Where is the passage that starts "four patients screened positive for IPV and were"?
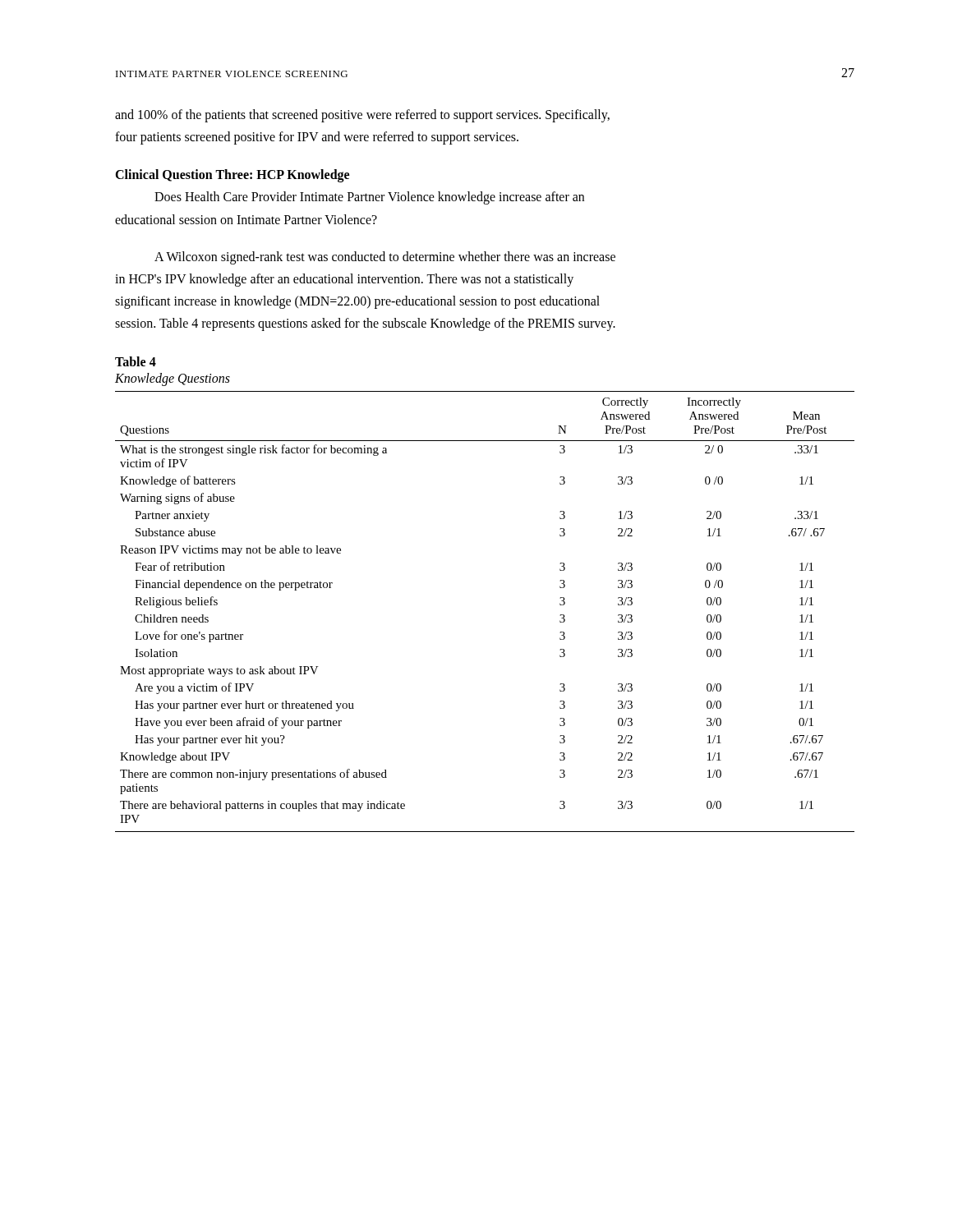 (317, 137)
